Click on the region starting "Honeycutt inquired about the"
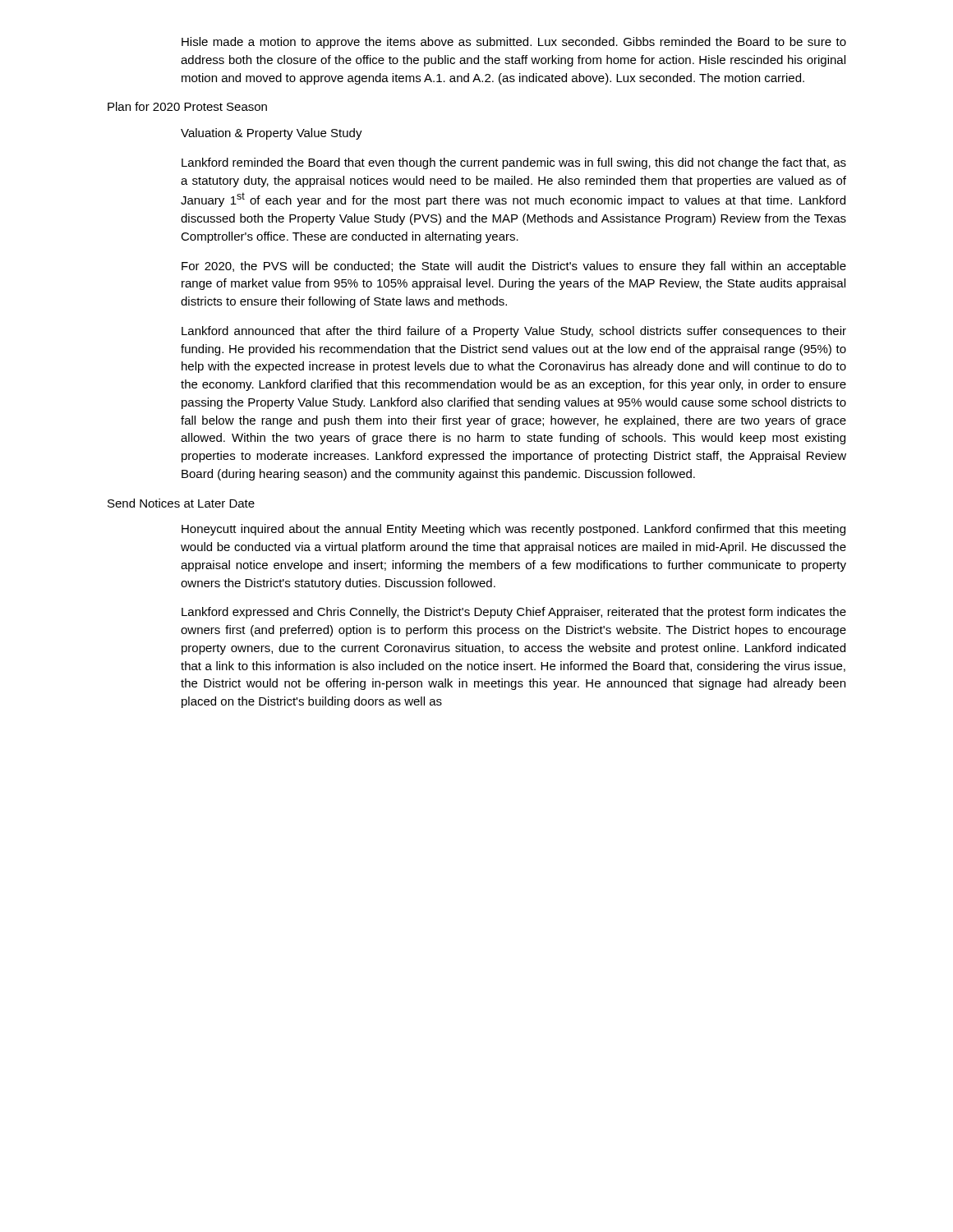The width and height of the screenshot is (953, 1232). [x=513, y=615]
